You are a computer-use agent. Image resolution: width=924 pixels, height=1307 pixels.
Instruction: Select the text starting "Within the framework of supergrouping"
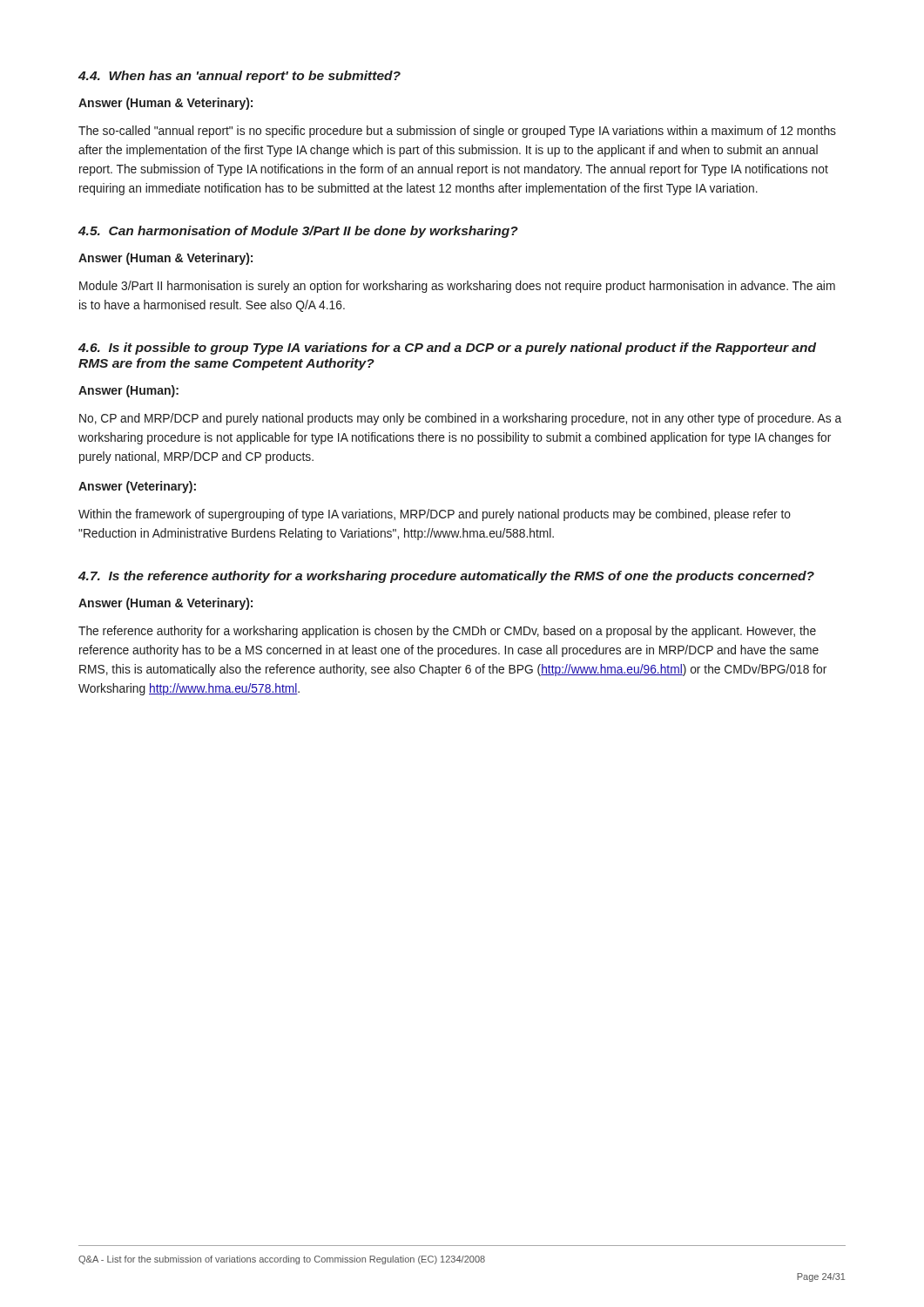click(462, 524)
